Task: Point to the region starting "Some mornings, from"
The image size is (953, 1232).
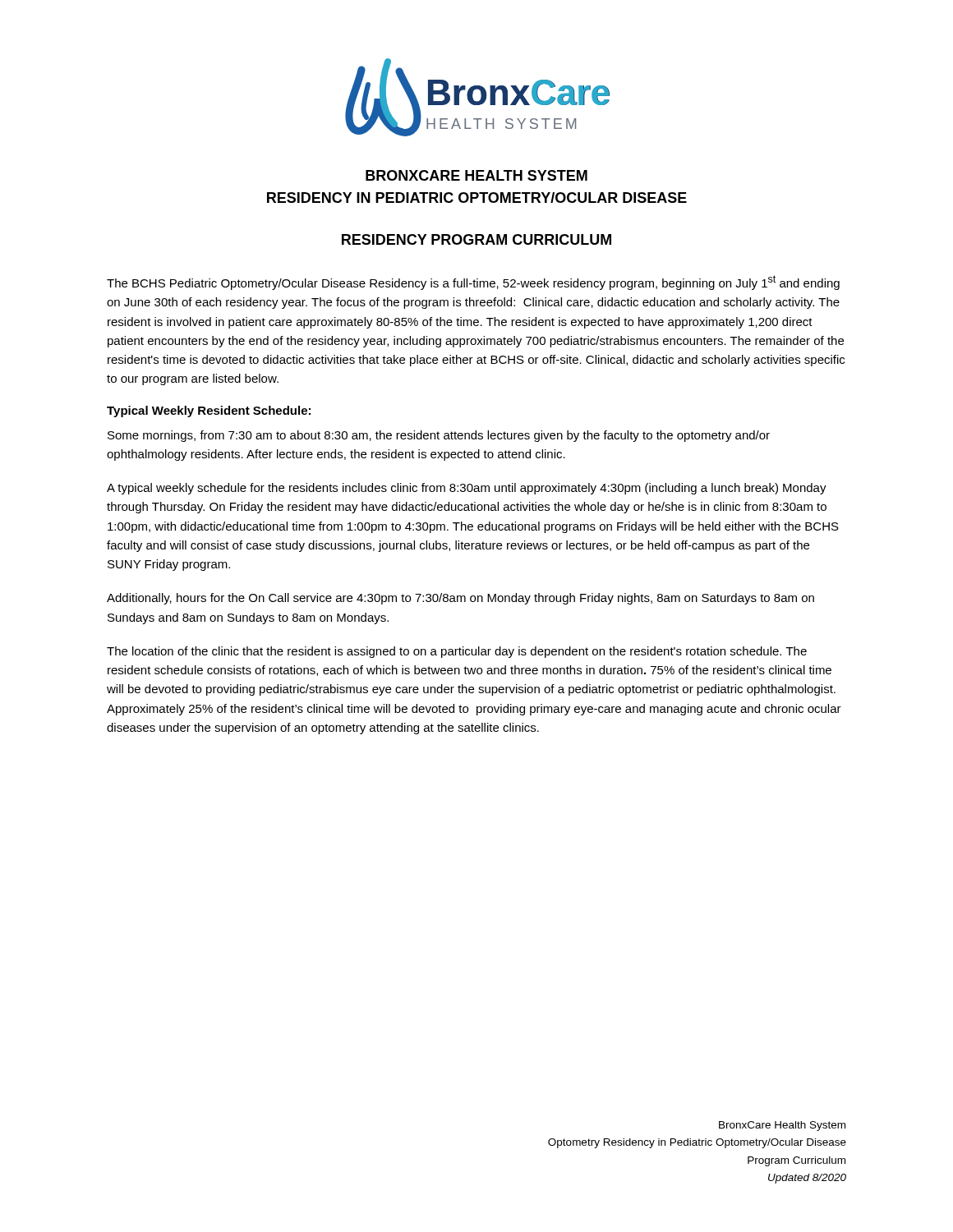Action: 438,444
